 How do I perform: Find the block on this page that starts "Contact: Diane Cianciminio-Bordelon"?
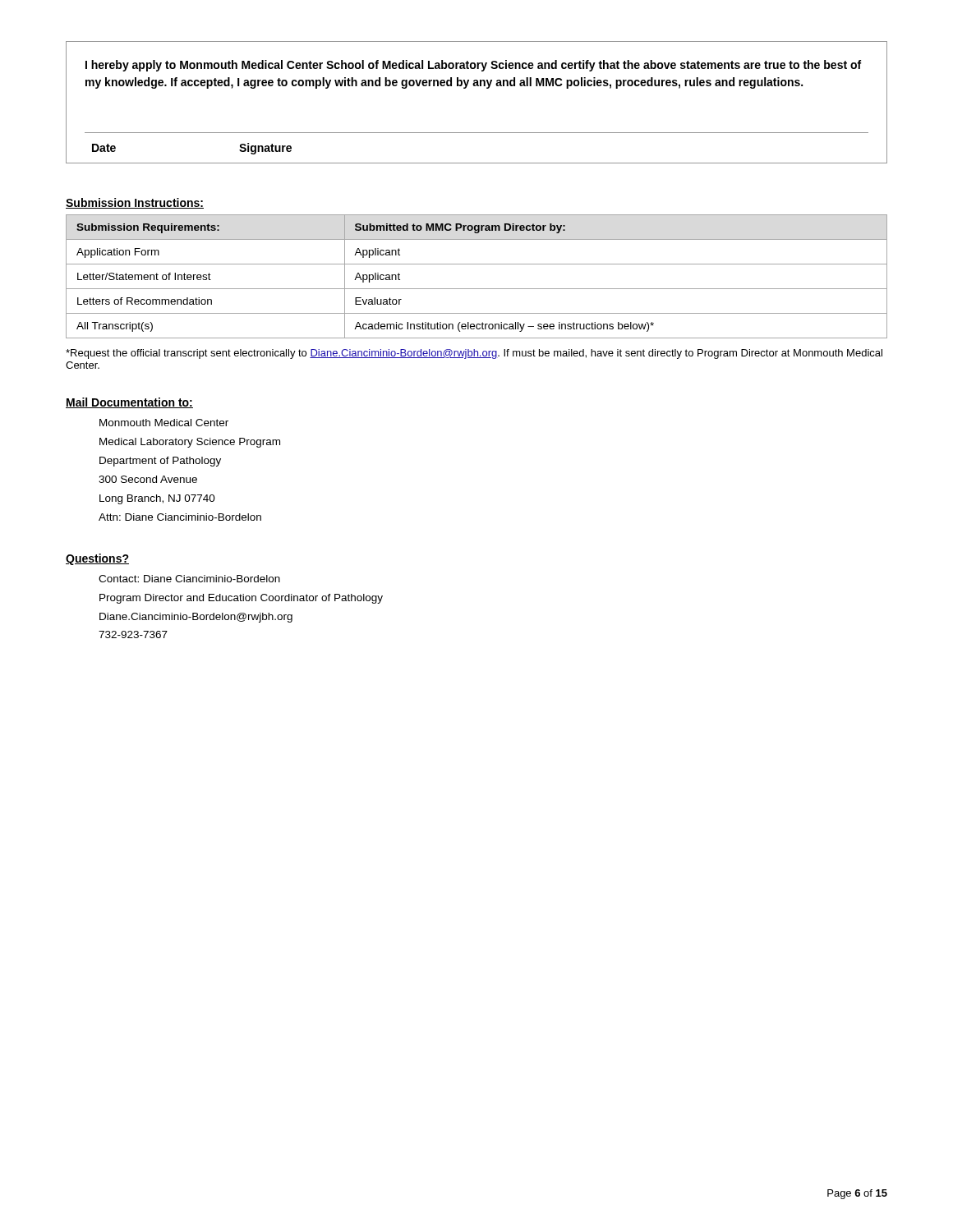click(x=241, y=607)
